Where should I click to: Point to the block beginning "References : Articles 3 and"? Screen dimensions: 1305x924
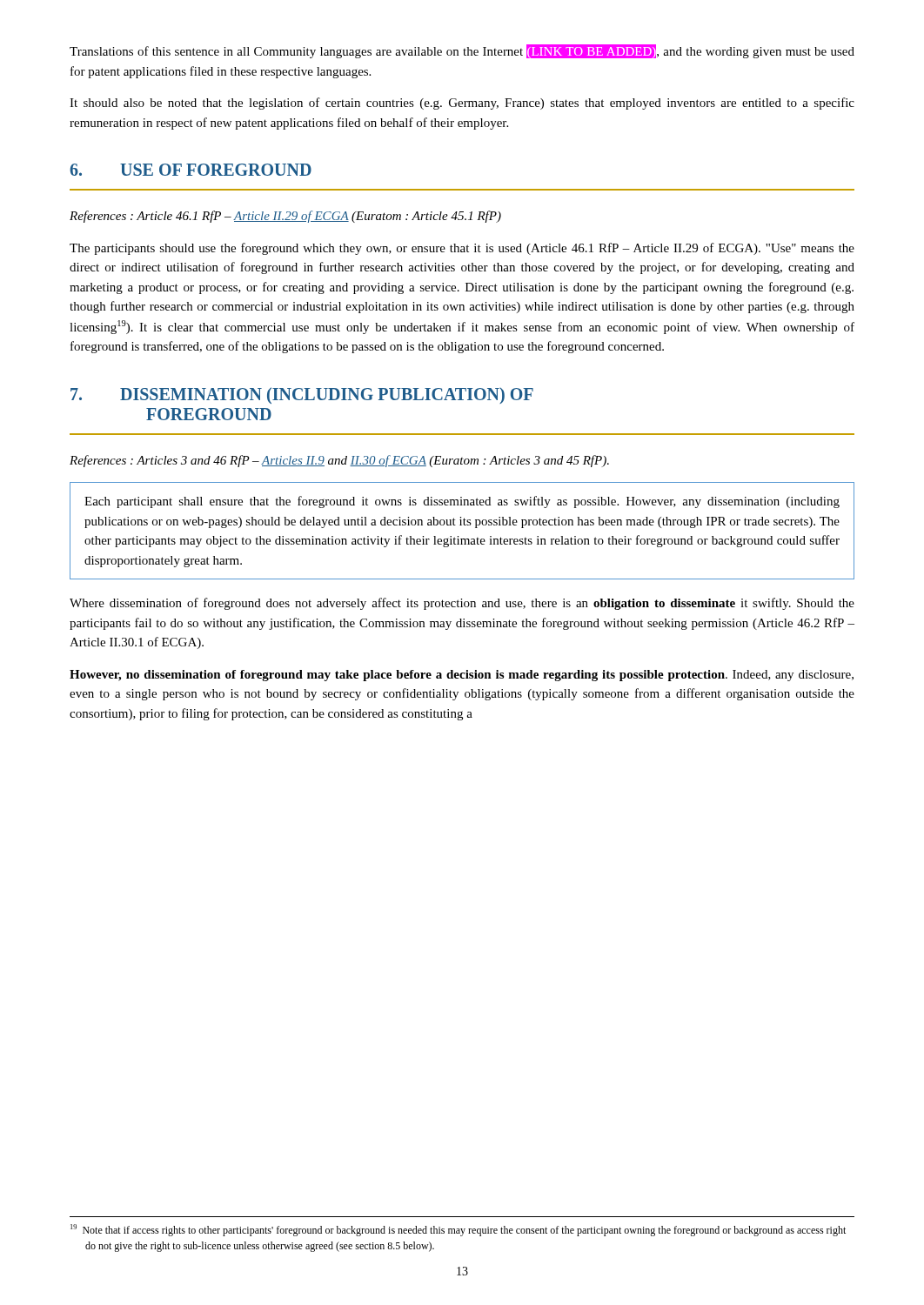coord(340,460)
